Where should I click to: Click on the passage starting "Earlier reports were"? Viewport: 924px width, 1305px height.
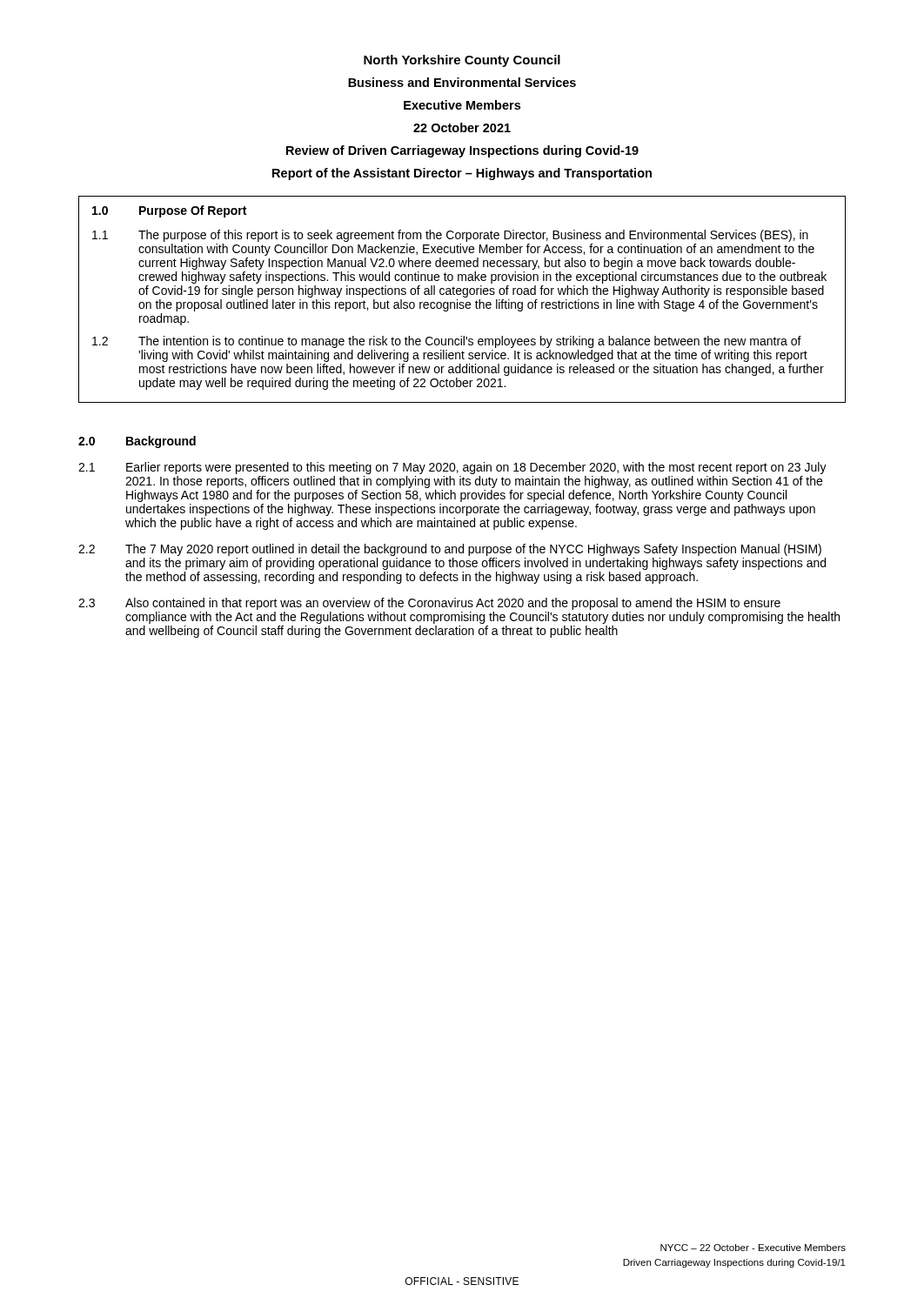coord(476,495)
